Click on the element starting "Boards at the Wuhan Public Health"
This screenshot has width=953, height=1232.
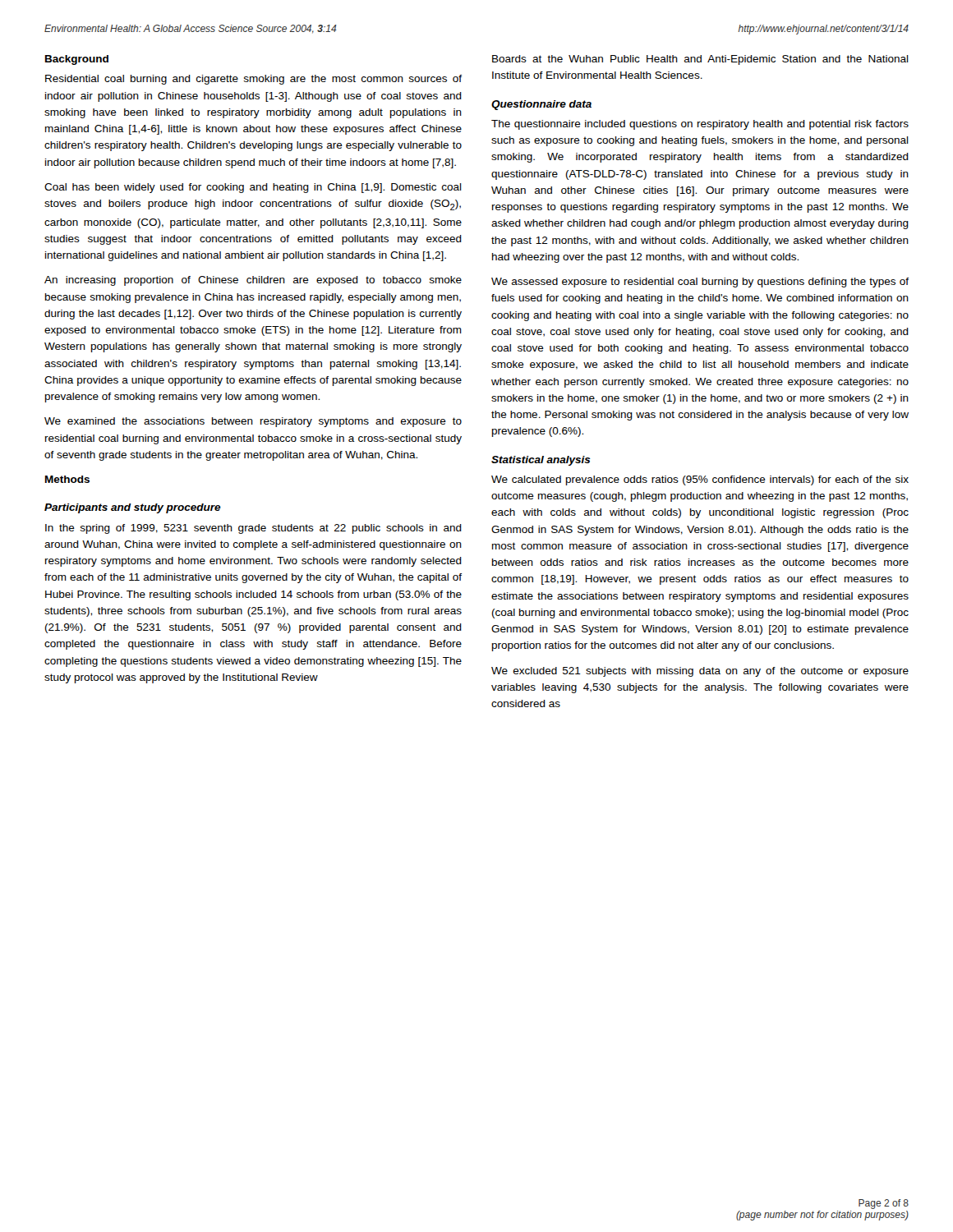[700, 68]
